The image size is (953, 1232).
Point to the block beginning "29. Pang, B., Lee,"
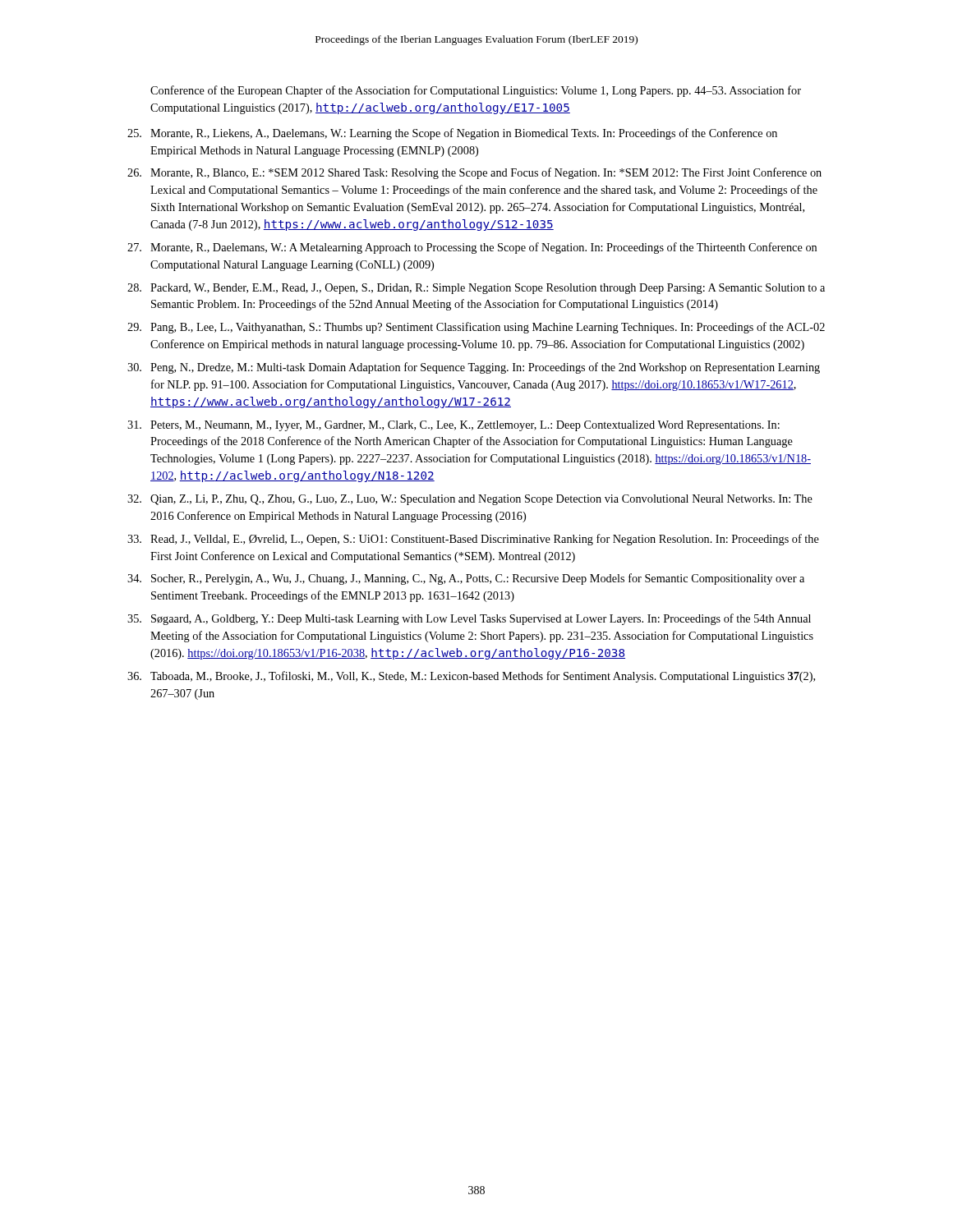coord(476,336)
